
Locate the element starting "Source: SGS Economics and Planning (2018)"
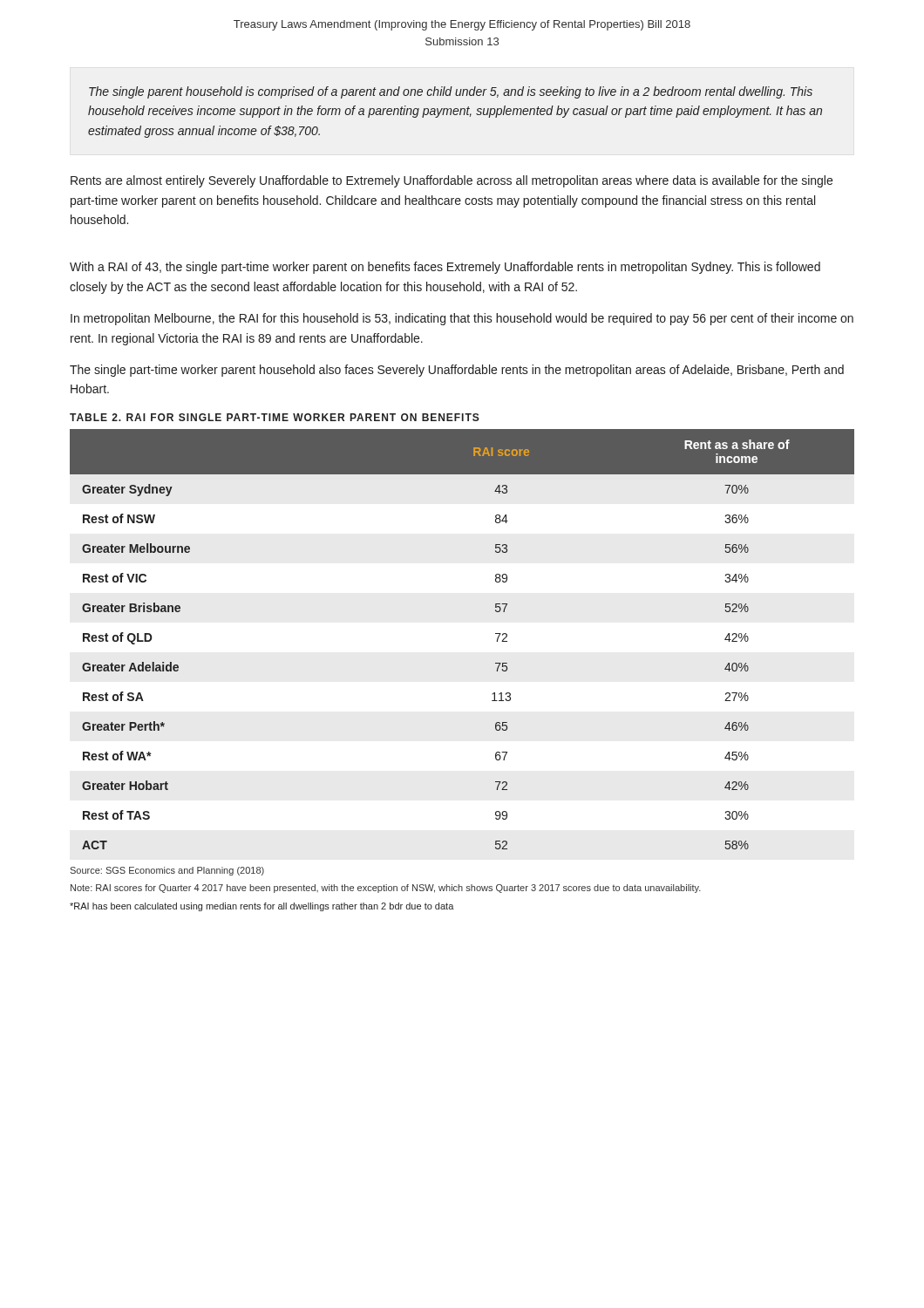click(x=167, y=870)
